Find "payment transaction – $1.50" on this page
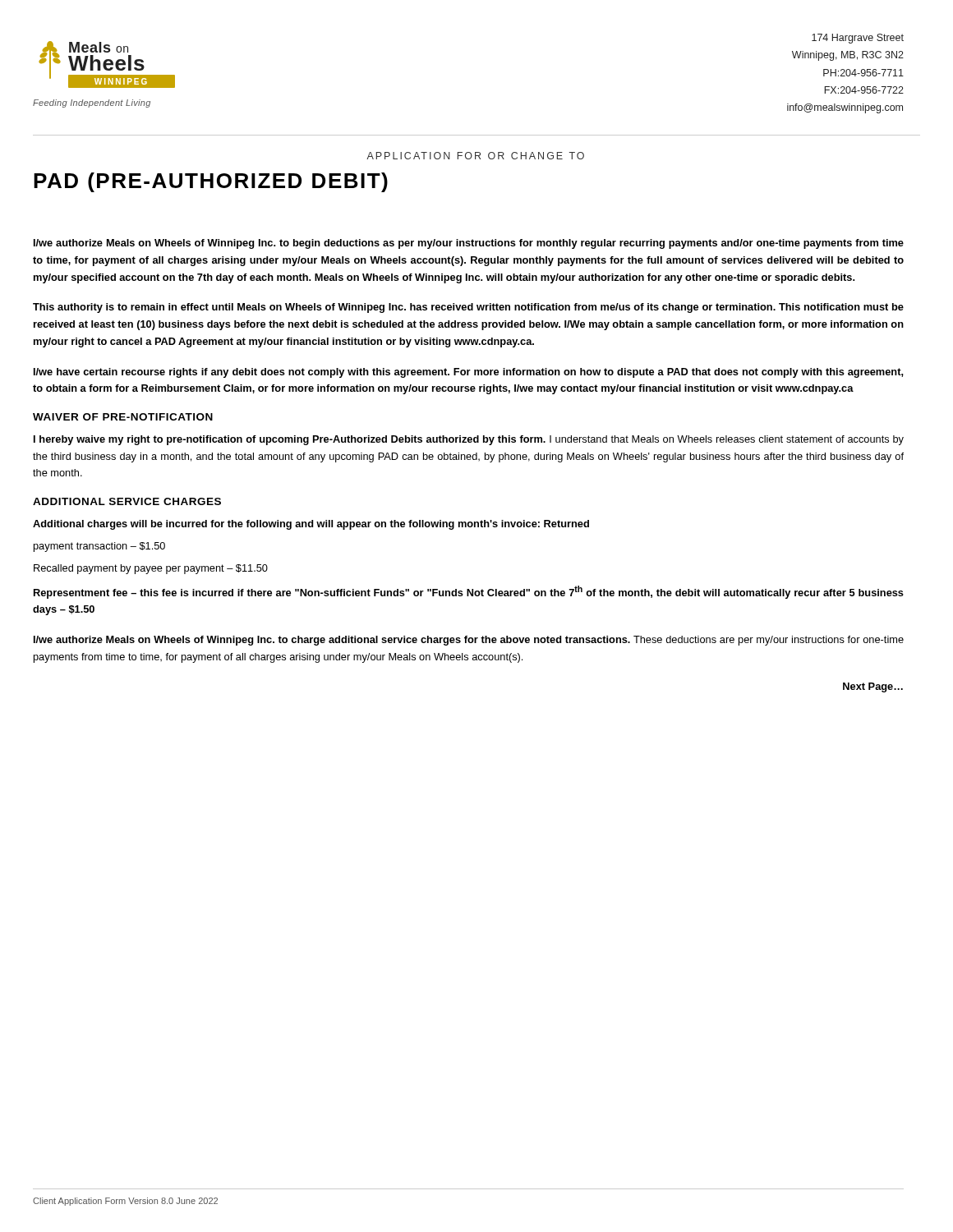Image resolution: width=953 pixels, height=1232 pixels. (x=99, y=546)
